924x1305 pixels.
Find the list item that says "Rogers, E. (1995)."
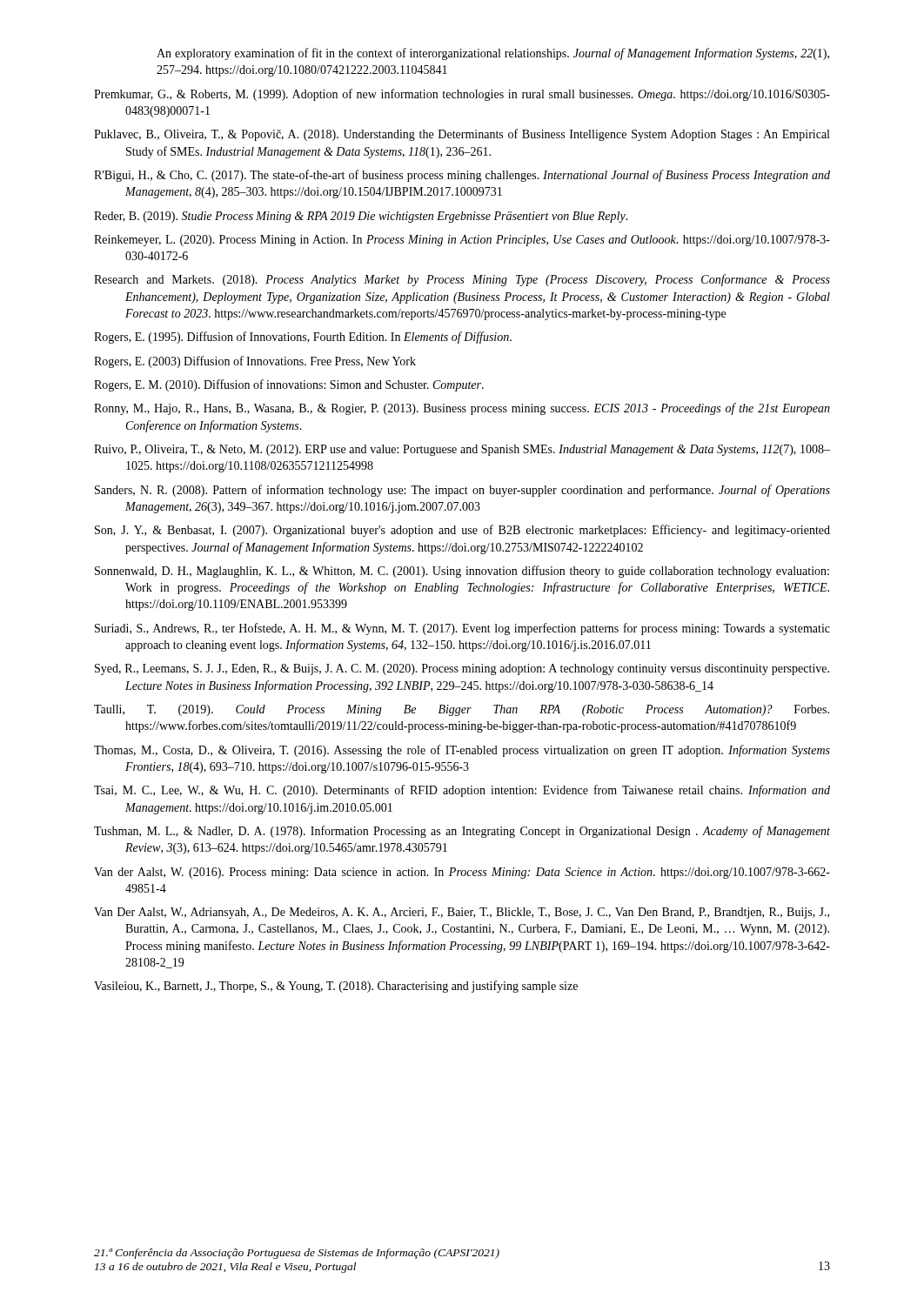pyautogui.click(x=303, y=337)
